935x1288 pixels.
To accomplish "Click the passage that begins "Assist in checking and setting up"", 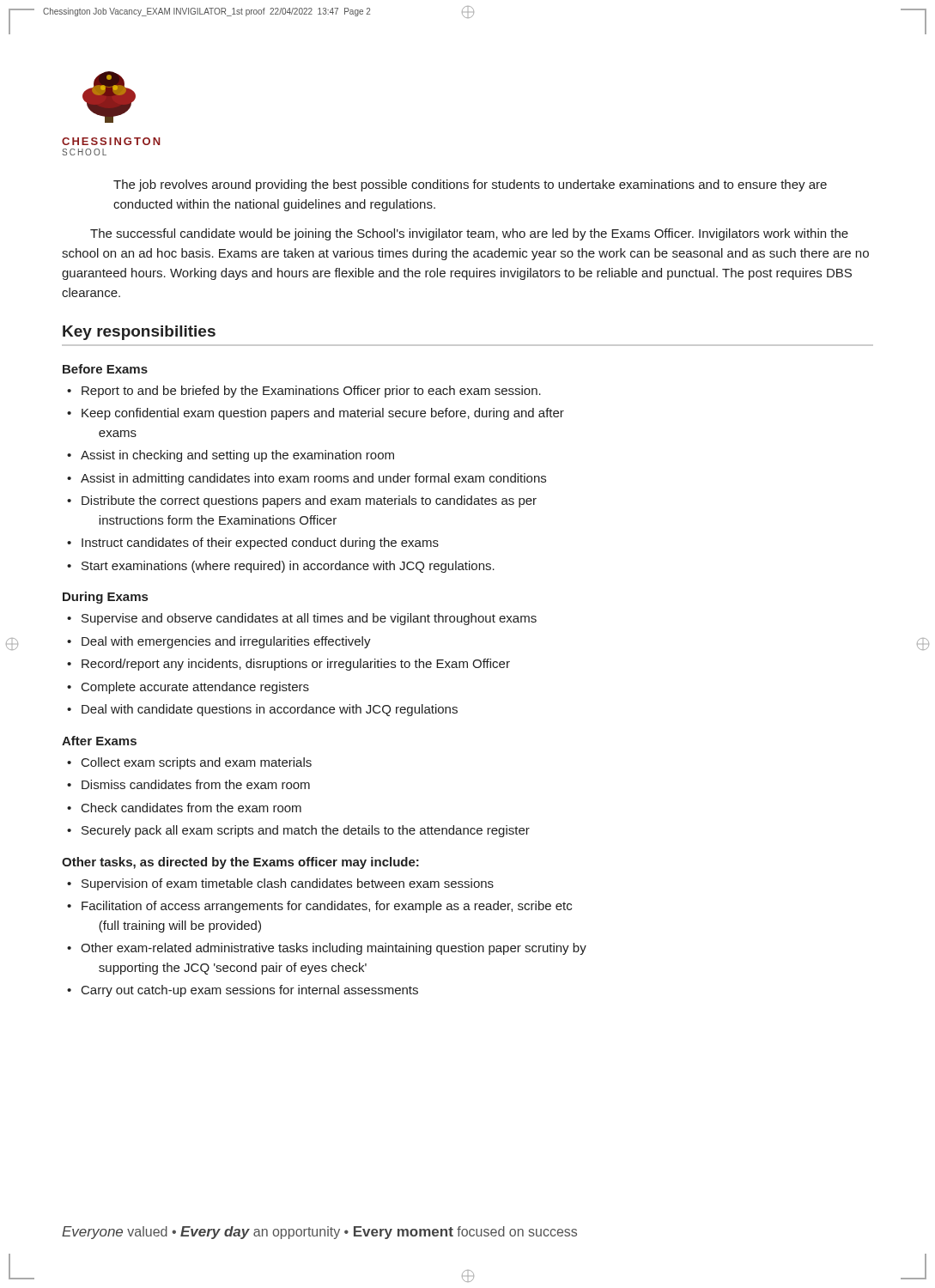I will (238, 455).
